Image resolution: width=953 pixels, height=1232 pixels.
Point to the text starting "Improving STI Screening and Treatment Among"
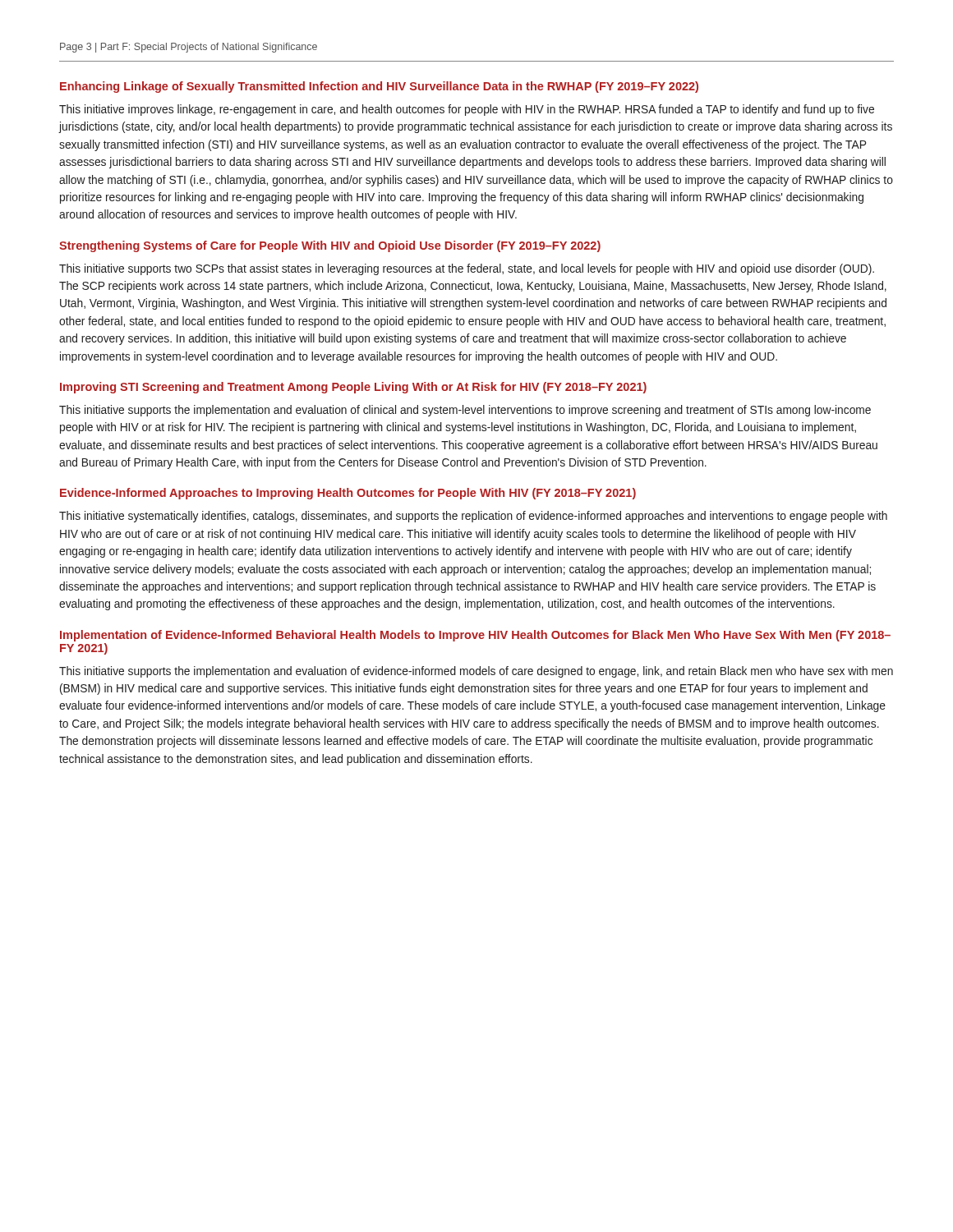(476, 387)
